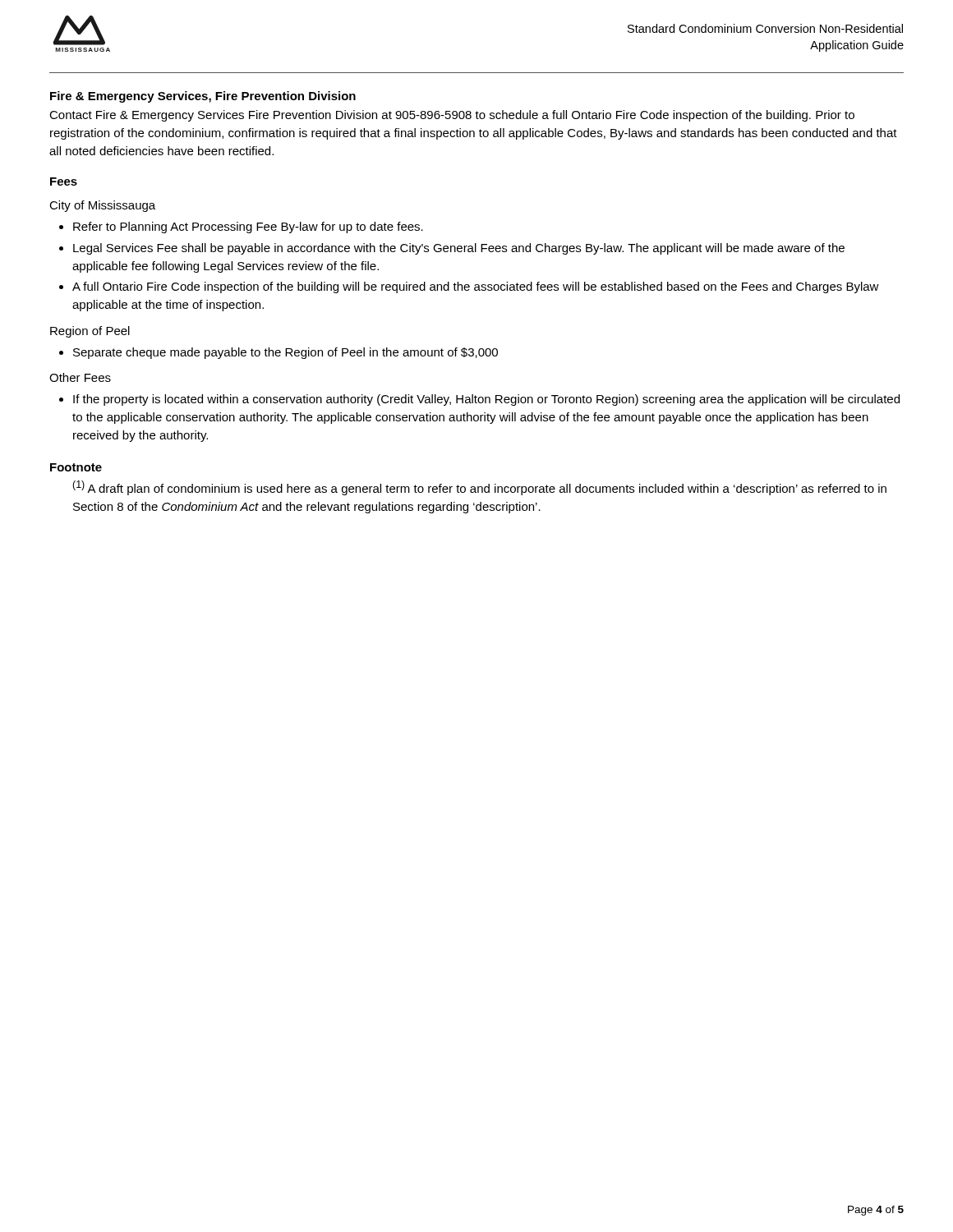Viewport: 953px width, 1232px height.
Task: Find the footnote
Action: coord(480,496)
